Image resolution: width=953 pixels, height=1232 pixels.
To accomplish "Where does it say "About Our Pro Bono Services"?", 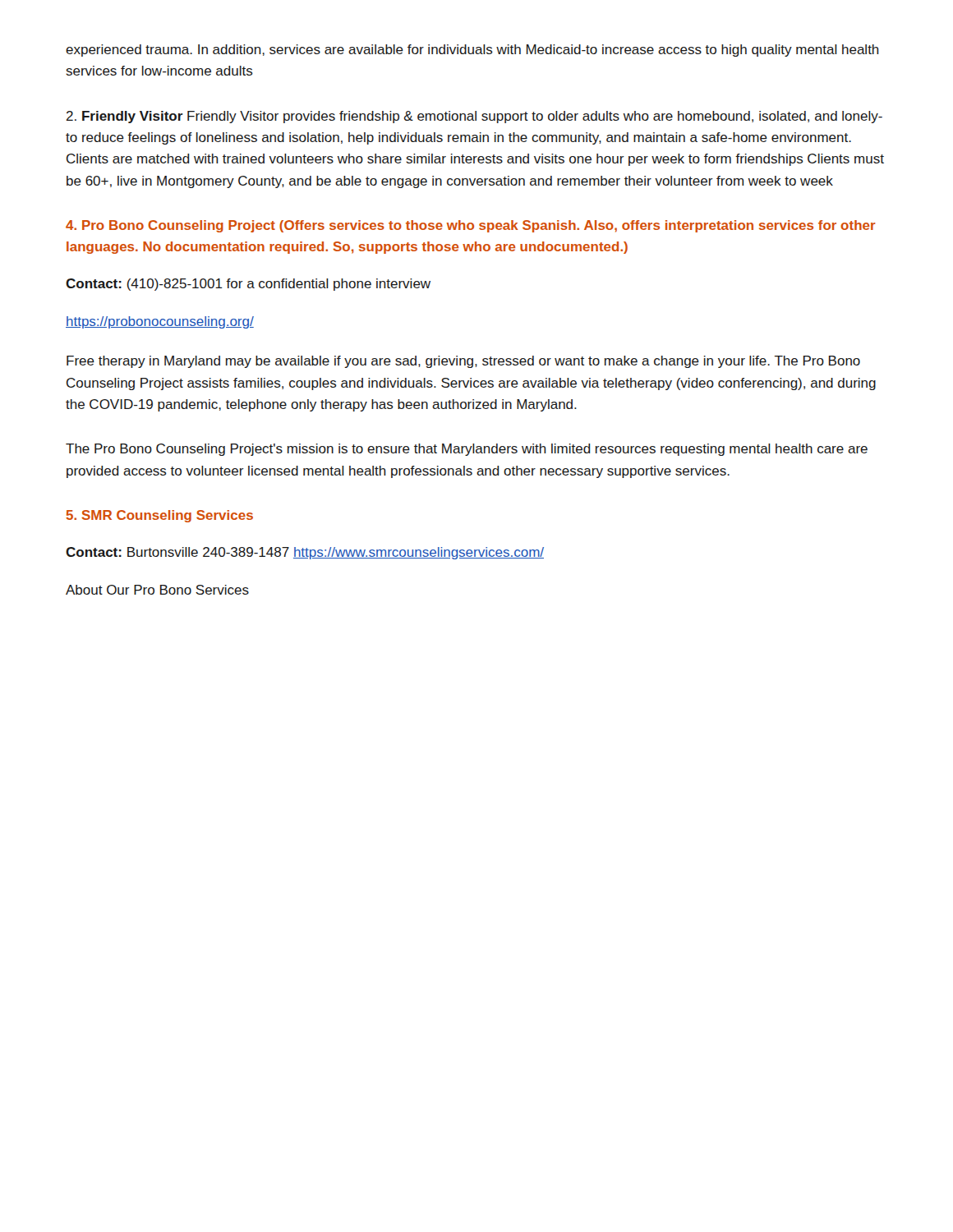I will [157, 590].
